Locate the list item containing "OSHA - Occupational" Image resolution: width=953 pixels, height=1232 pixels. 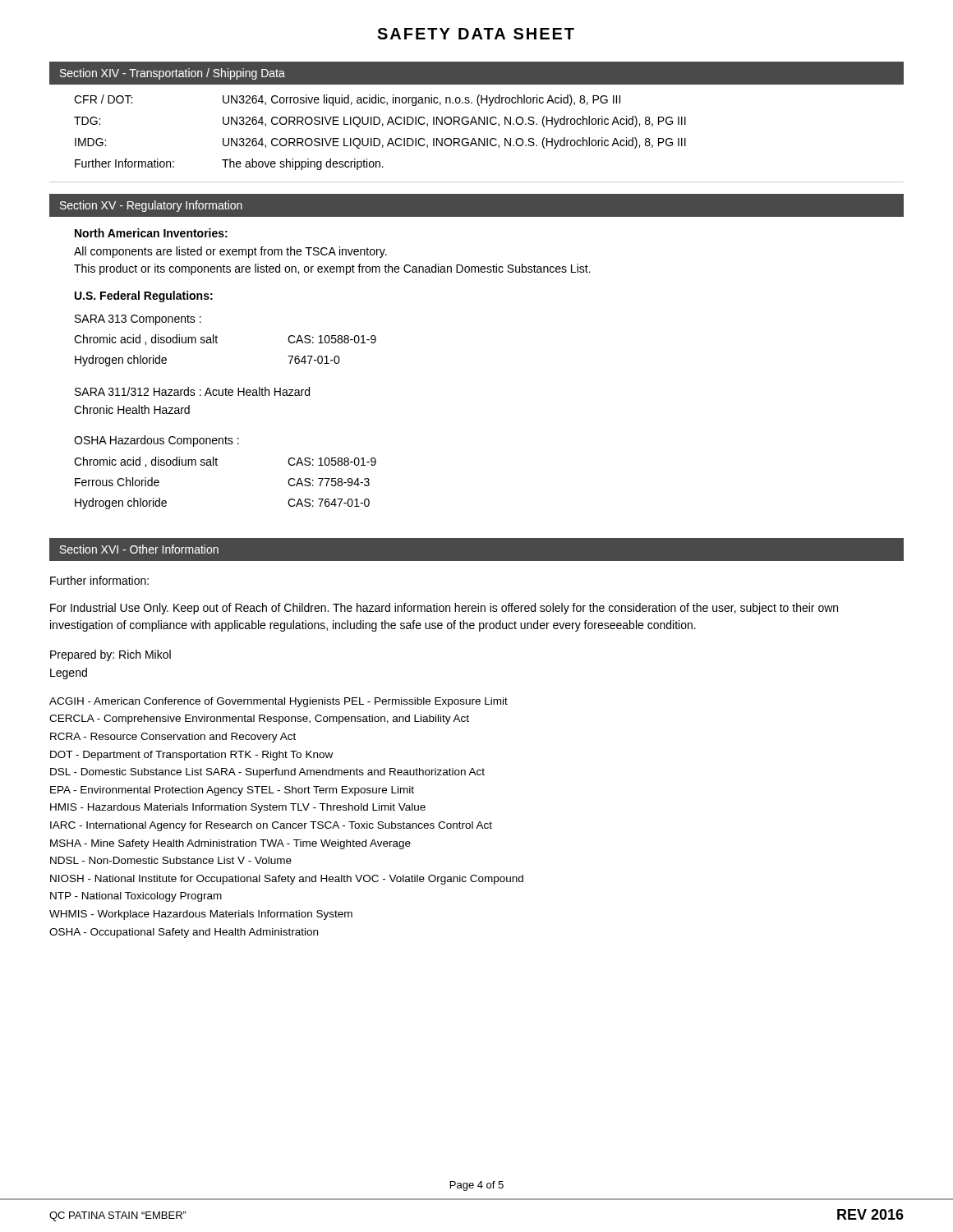click(184, 932)
